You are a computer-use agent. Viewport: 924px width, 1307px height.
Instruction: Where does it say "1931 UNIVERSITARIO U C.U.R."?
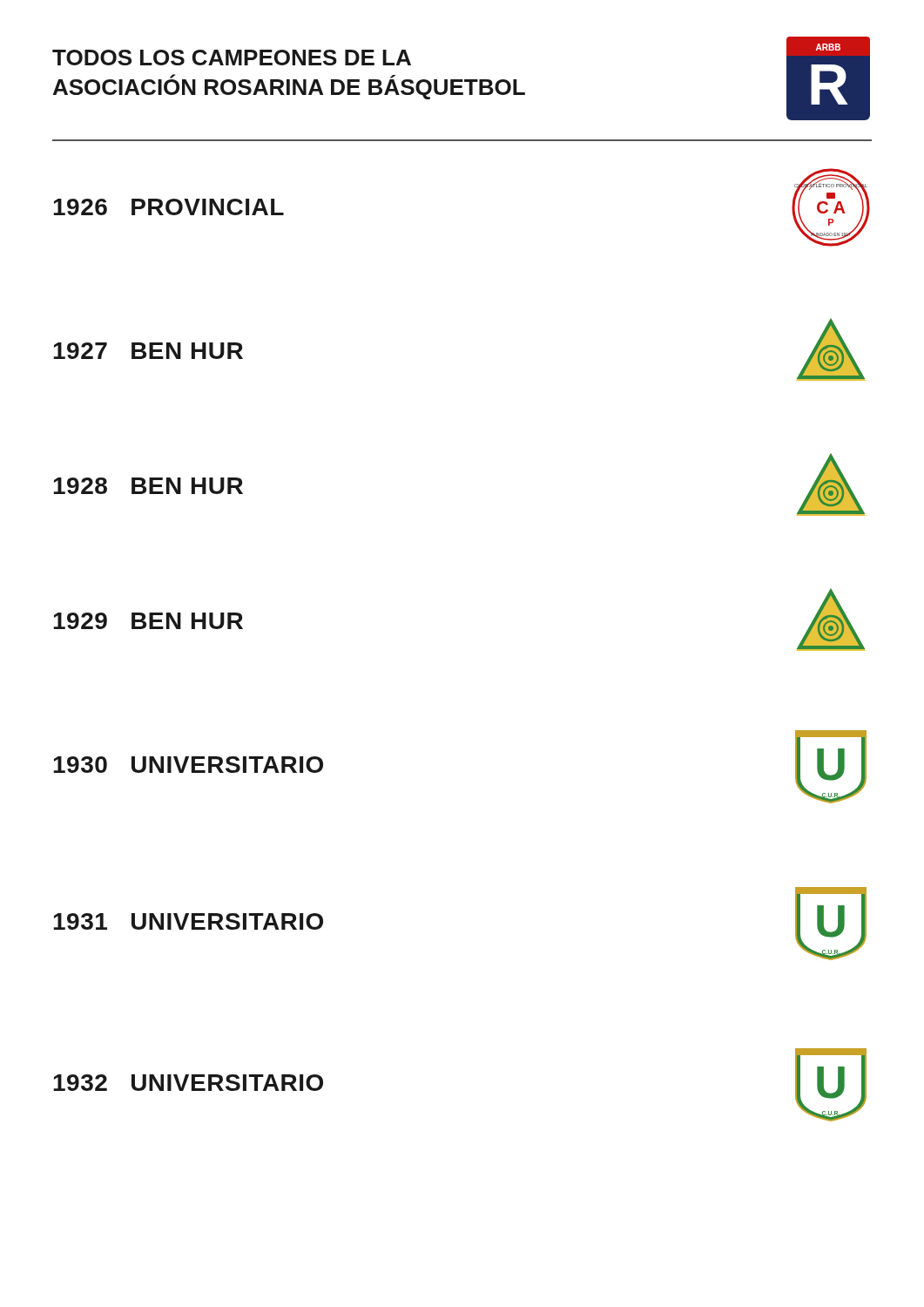pos(180,923)
